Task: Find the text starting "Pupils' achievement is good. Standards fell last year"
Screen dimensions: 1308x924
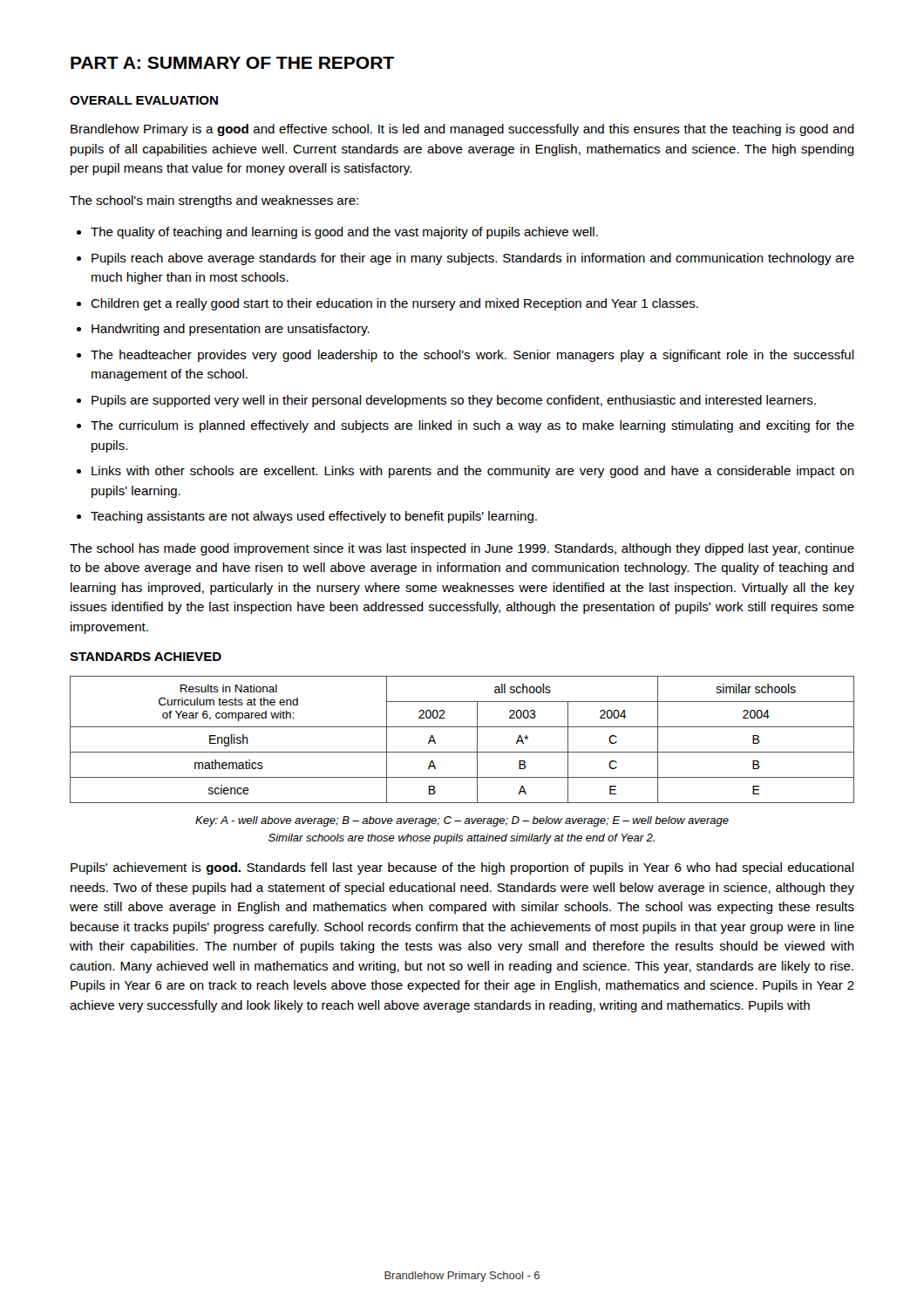Action: [x=462, y=937]
